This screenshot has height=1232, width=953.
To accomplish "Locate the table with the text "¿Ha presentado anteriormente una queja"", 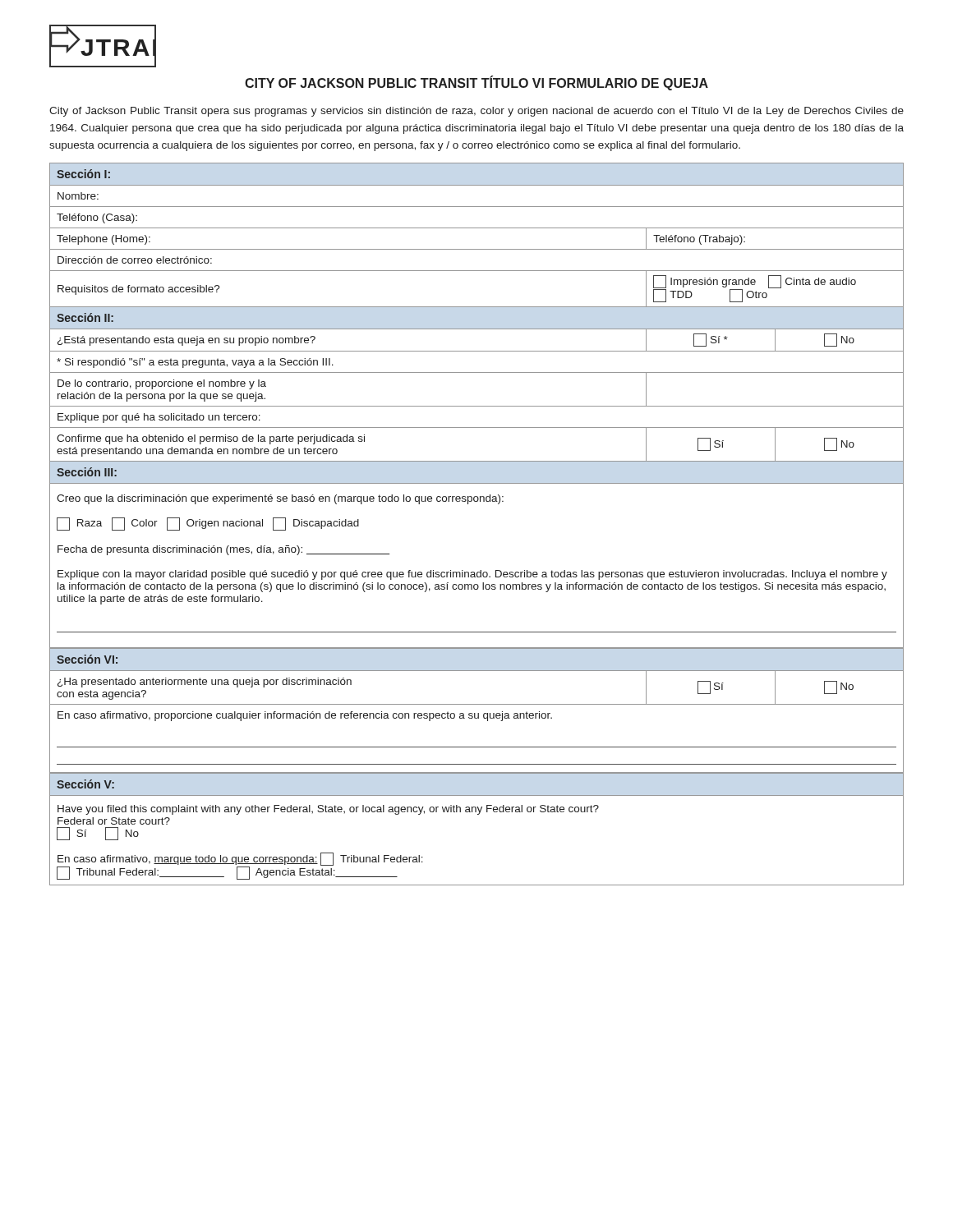I will pos(476,710).
